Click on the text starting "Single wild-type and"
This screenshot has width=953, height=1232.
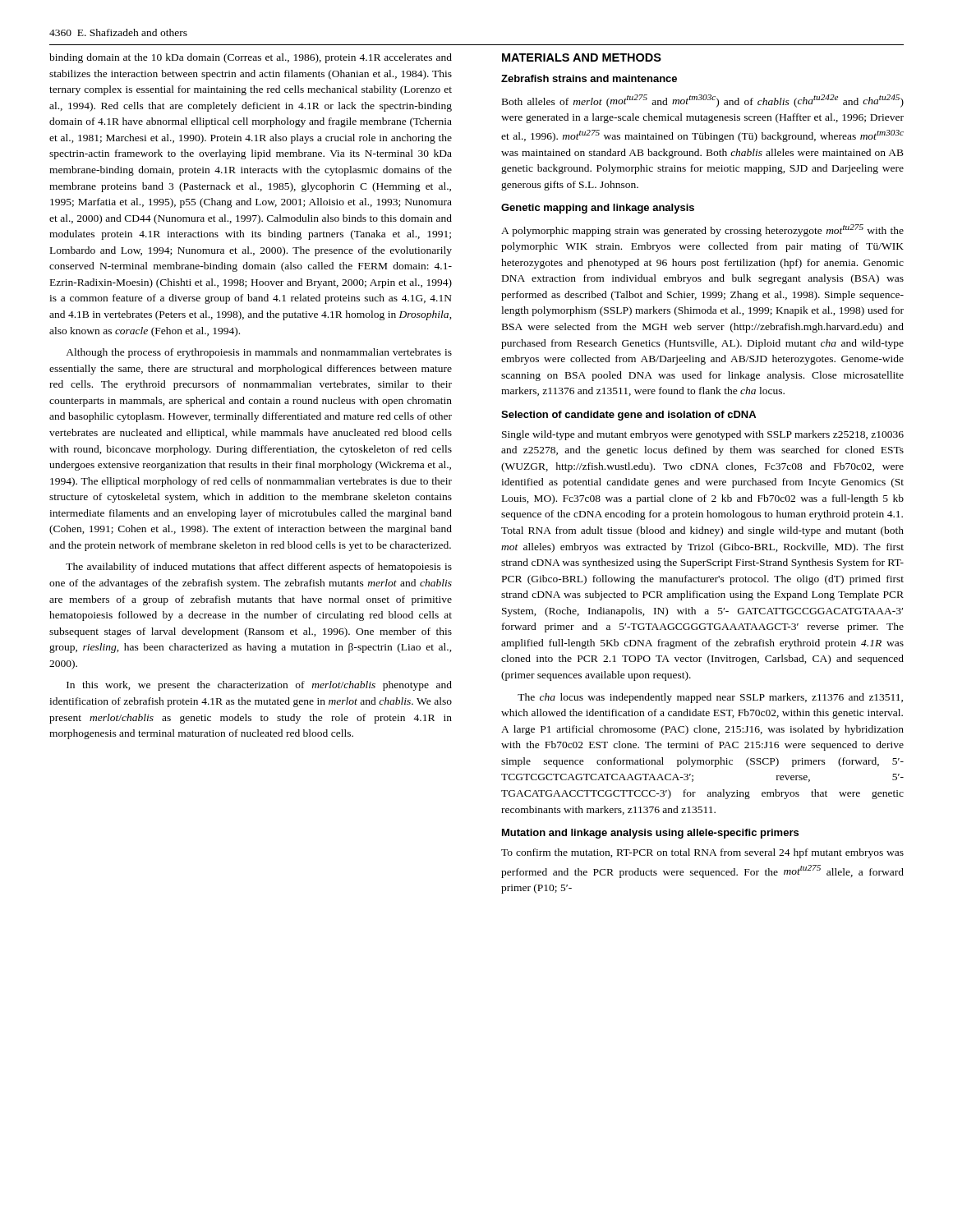pyautogui.click(x=702, y=622)
